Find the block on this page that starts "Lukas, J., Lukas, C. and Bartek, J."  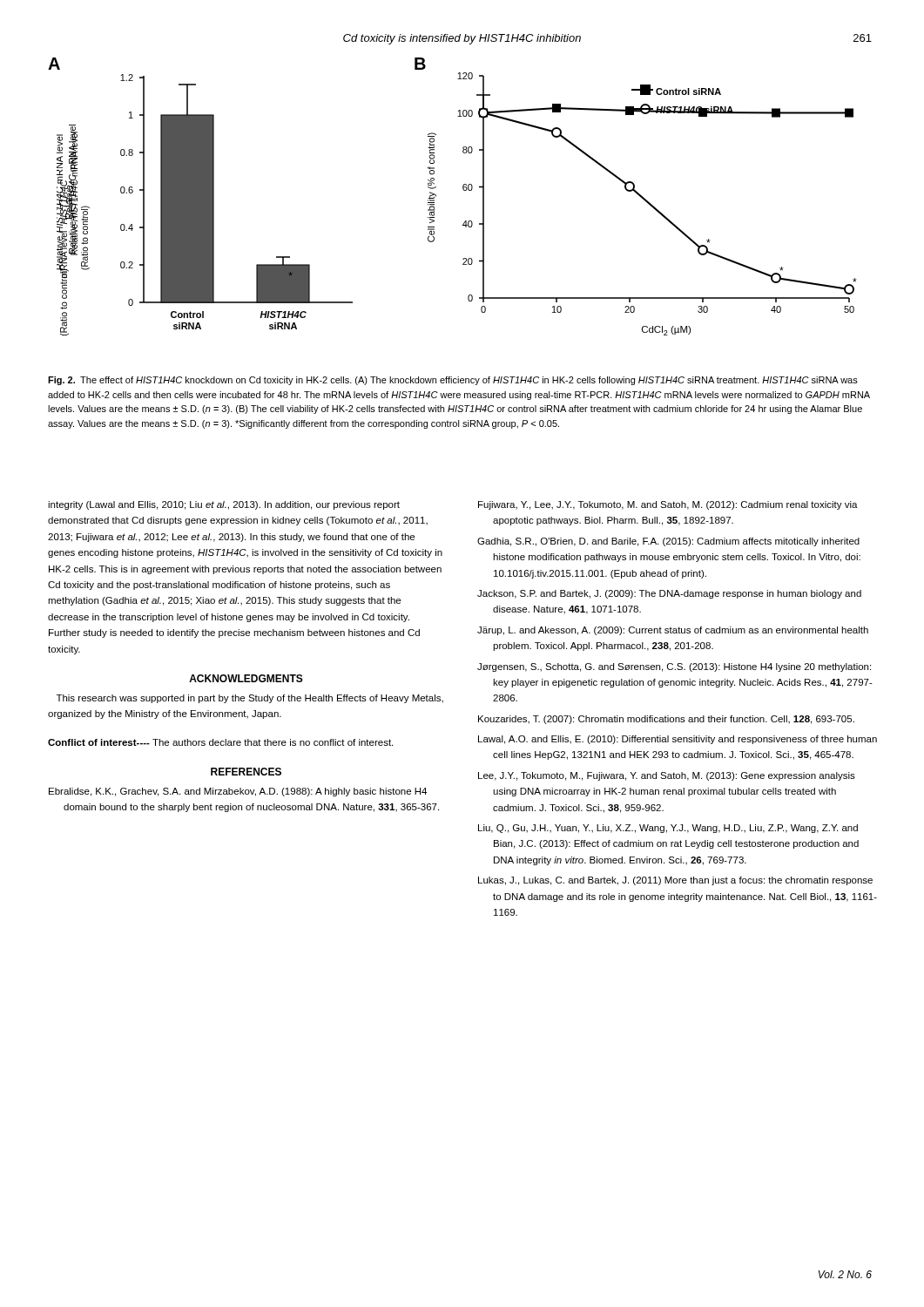pos(677,896)
